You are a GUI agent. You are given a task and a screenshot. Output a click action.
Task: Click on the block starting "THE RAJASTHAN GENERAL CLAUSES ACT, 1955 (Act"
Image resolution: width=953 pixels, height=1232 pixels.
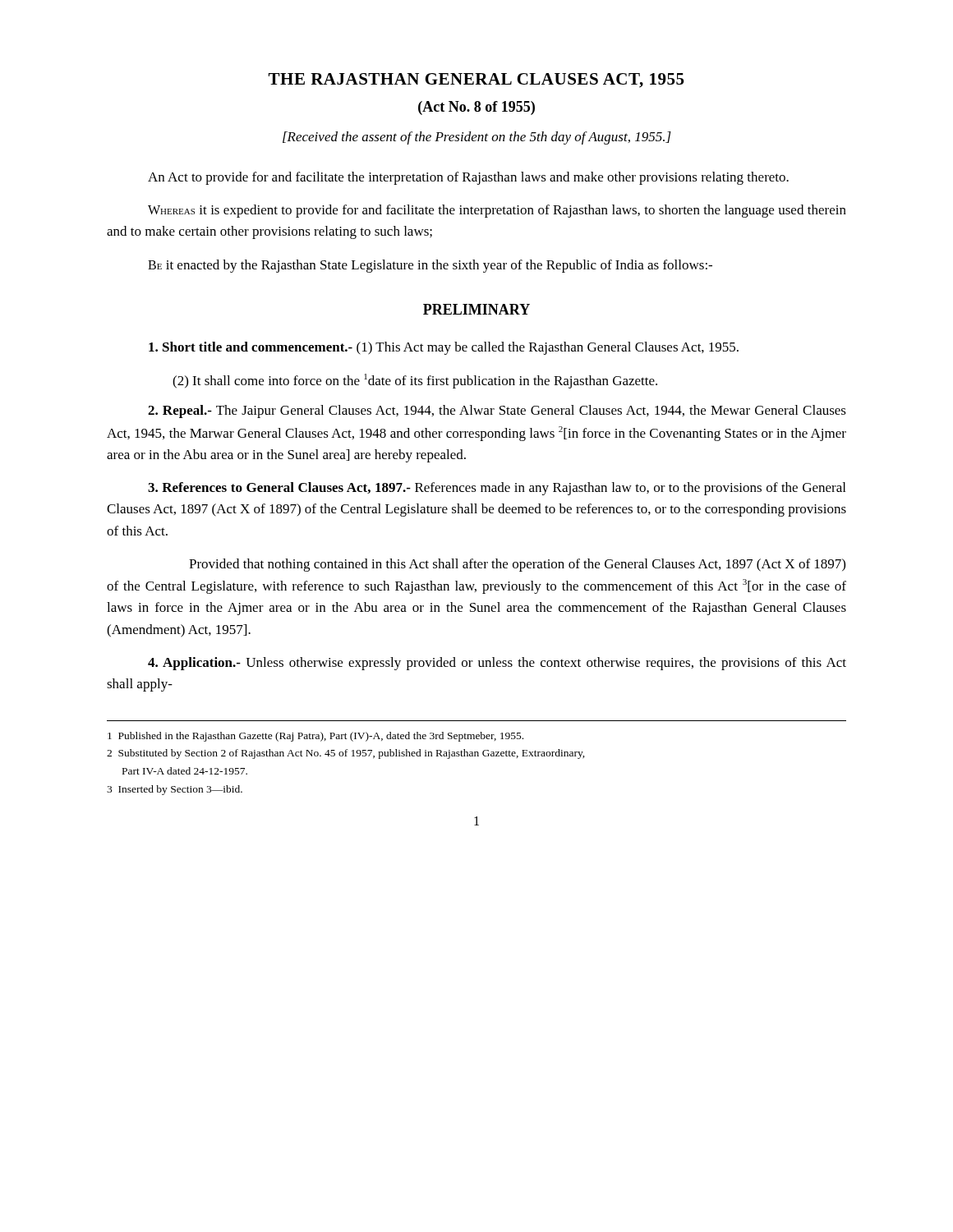pos(476,92)
